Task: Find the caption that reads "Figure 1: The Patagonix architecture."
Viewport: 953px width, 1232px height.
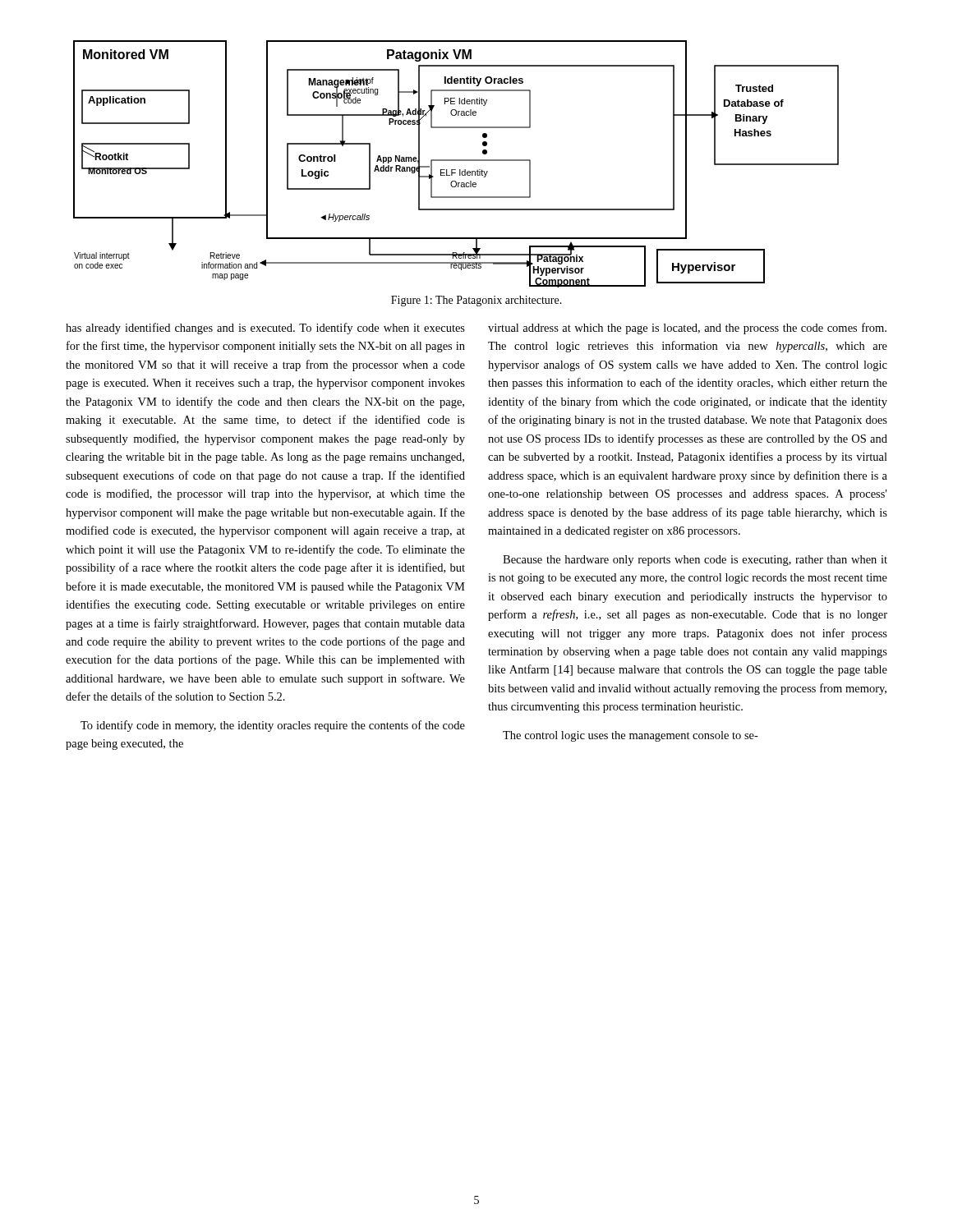Action: pyautogui.click(x=476, y=300)
